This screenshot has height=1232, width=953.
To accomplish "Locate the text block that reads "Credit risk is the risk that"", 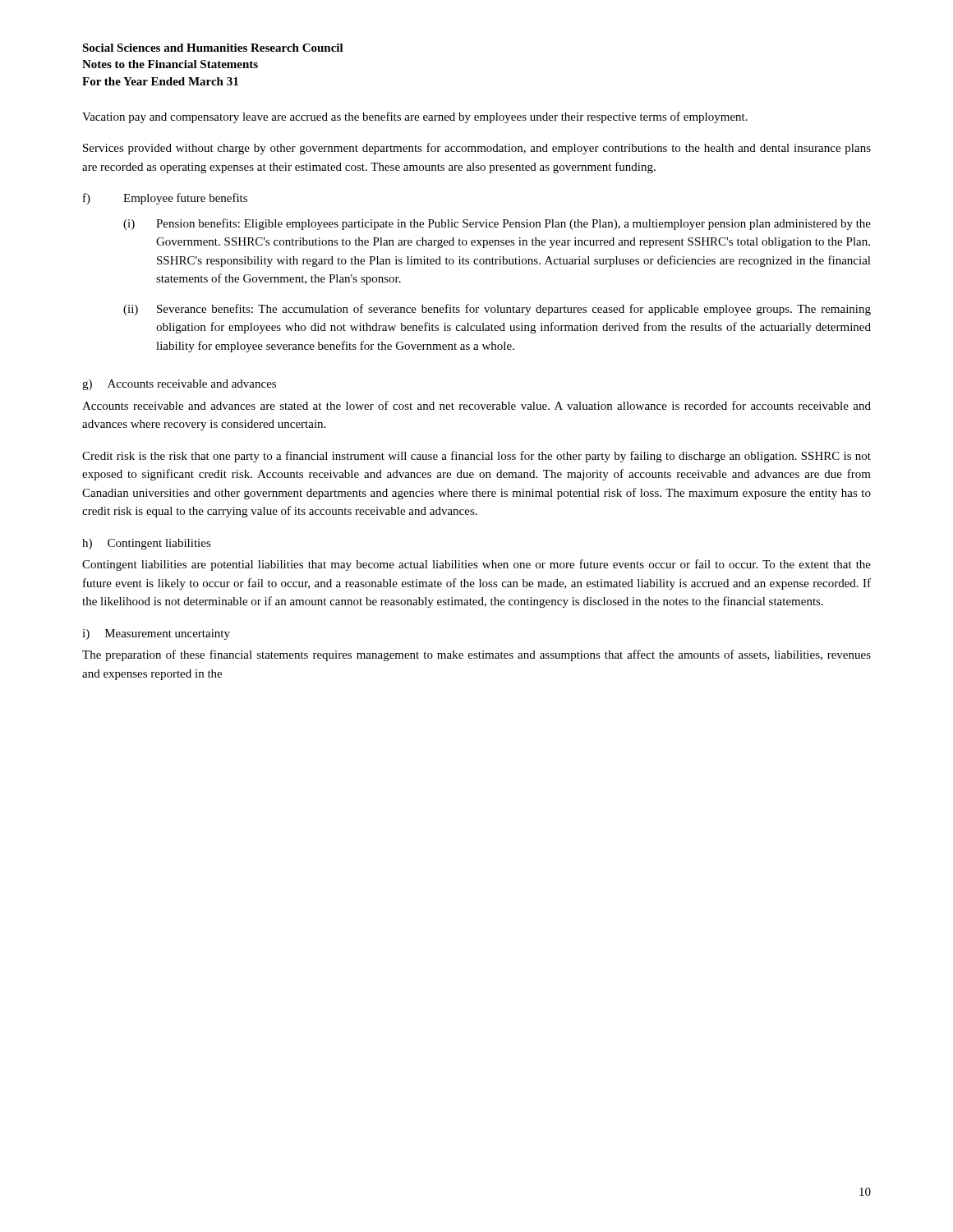I will 476,483.
